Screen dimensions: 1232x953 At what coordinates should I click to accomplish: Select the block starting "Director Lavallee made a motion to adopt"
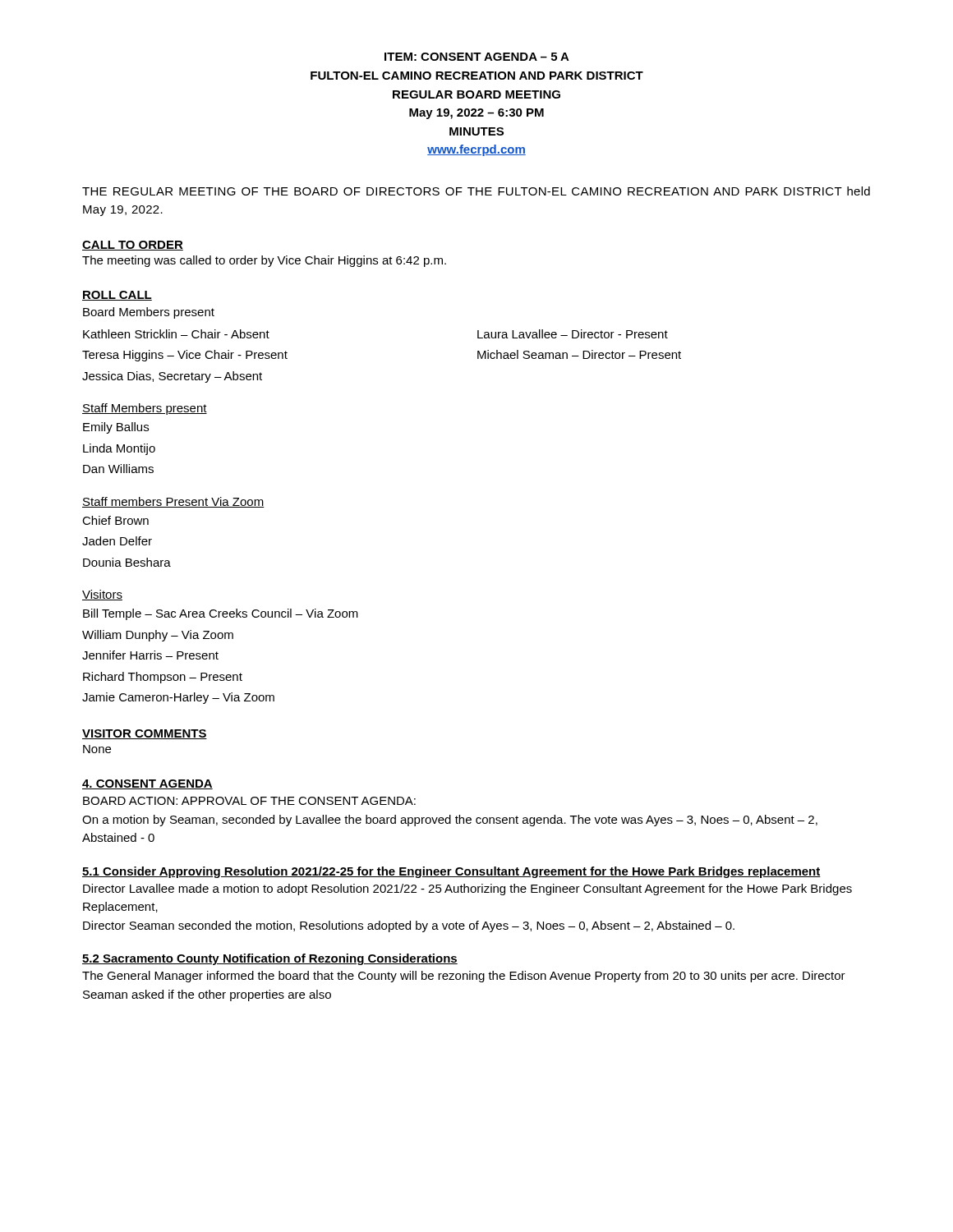tap(467, 890)
